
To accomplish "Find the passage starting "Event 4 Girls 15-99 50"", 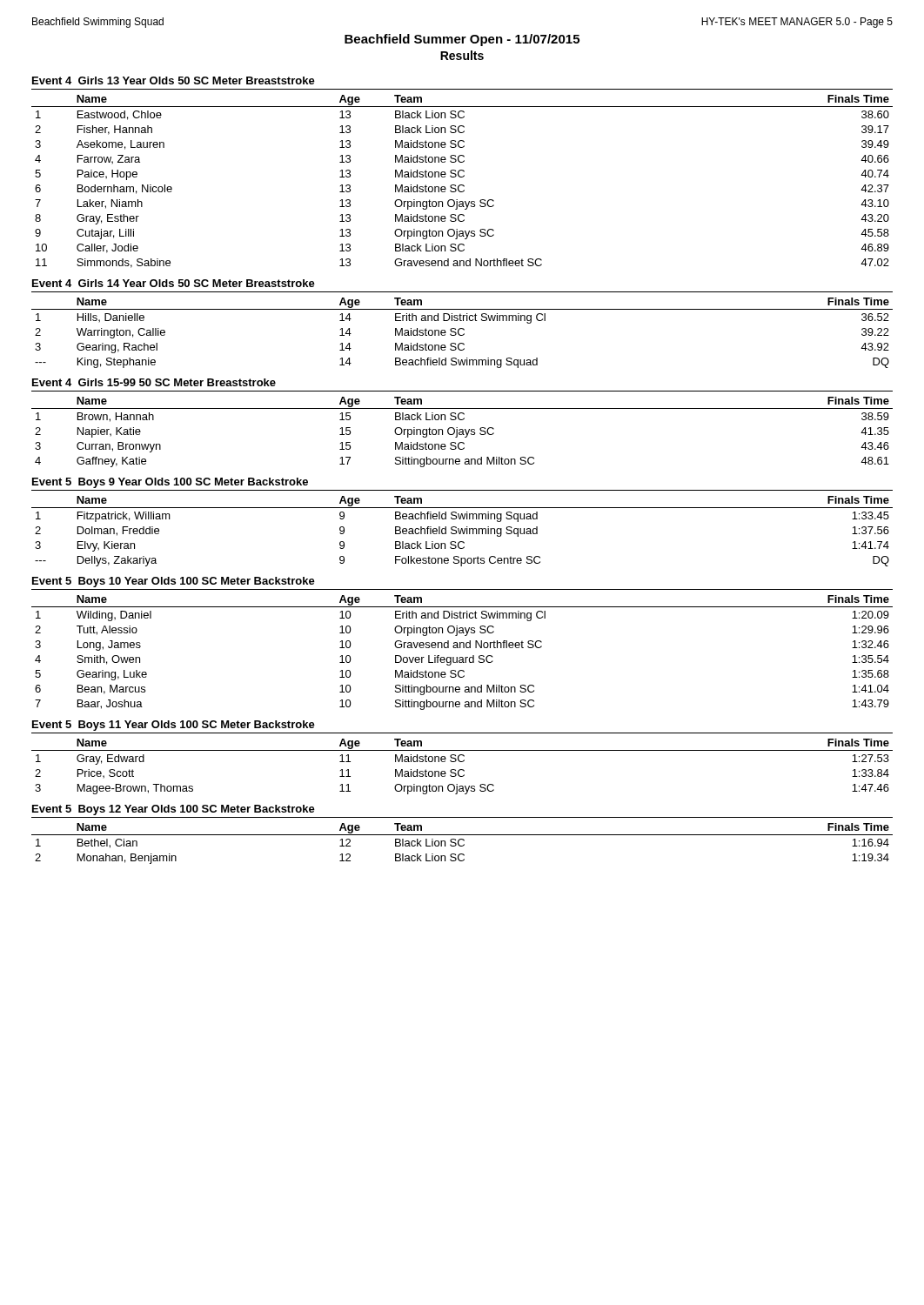I will (154, 382).
